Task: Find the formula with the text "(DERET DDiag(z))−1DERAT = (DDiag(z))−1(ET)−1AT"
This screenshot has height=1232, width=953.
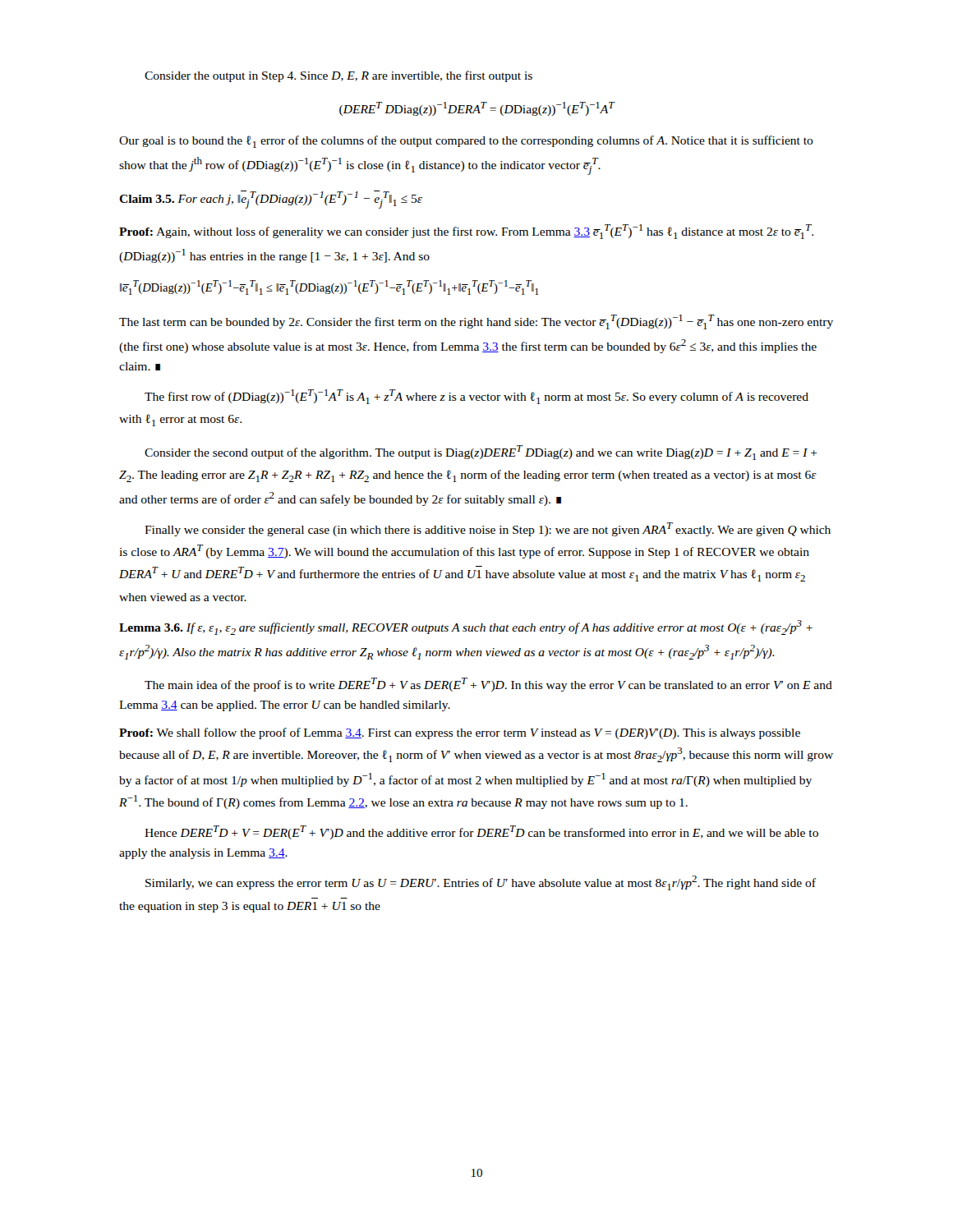Action: [x=476, y=107]
